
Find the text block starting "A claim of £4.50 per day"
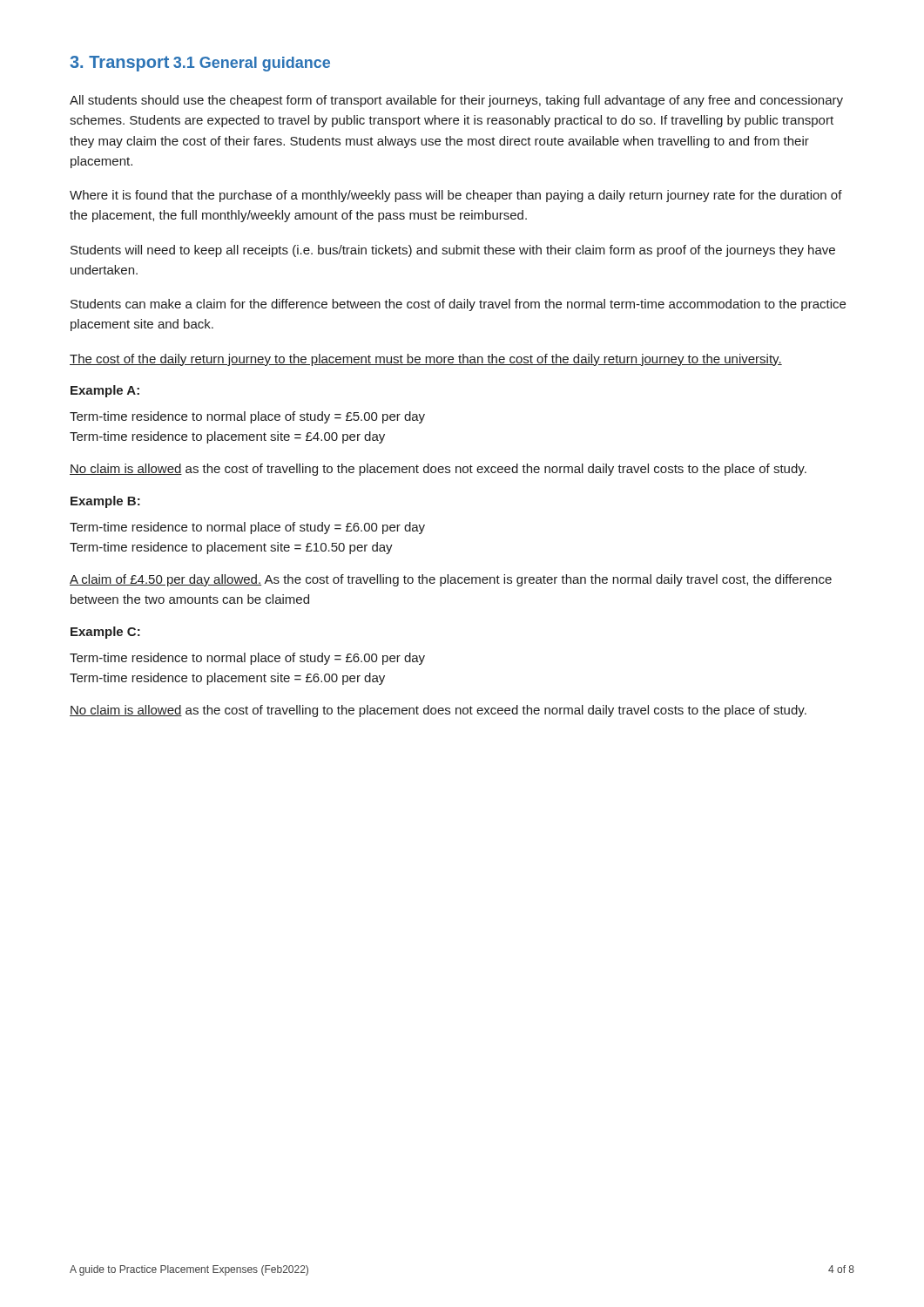pos(451,589)
